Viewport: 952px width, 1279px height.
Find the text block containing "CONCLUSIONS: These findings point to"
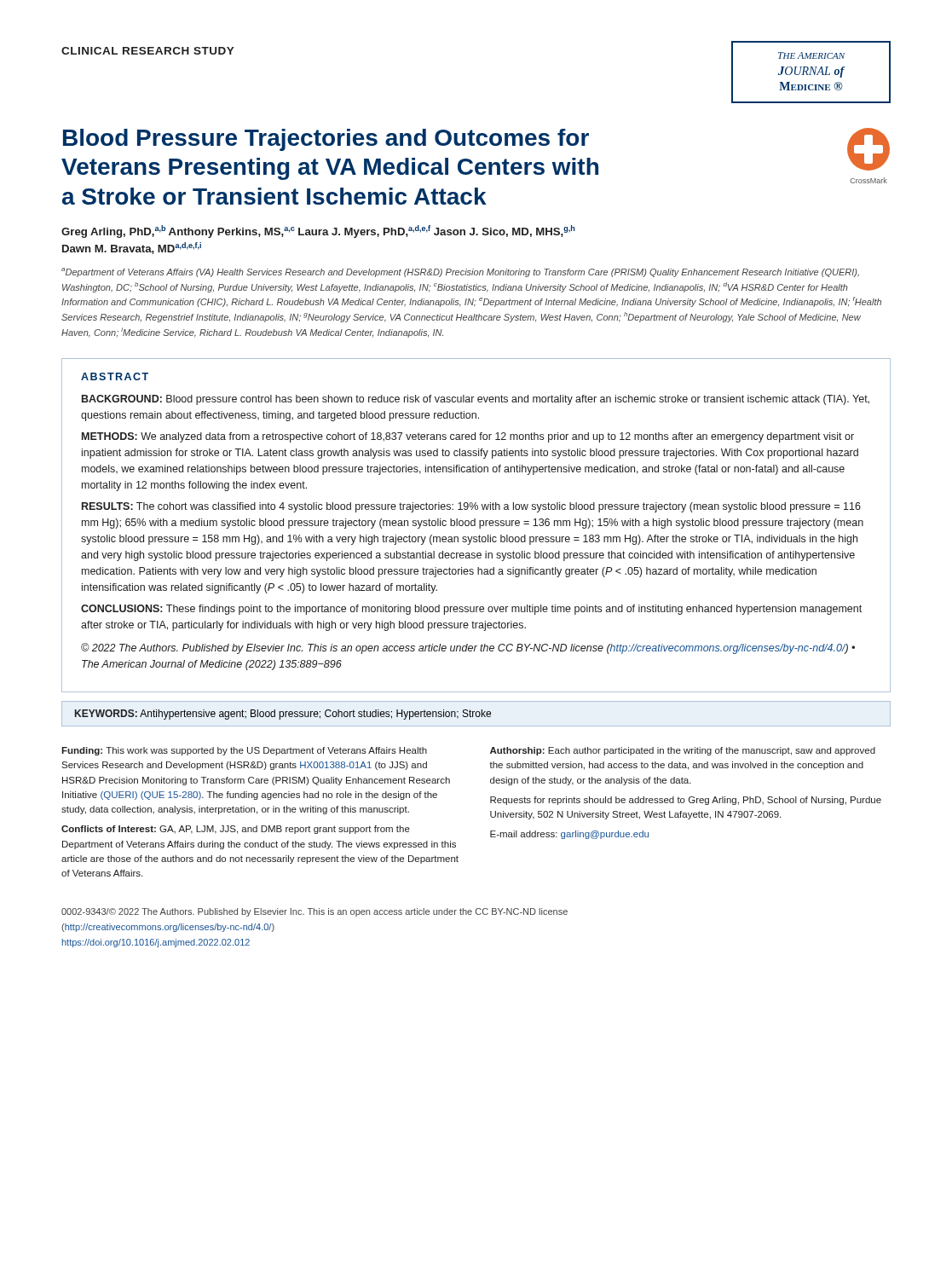(x=471, y=617)
